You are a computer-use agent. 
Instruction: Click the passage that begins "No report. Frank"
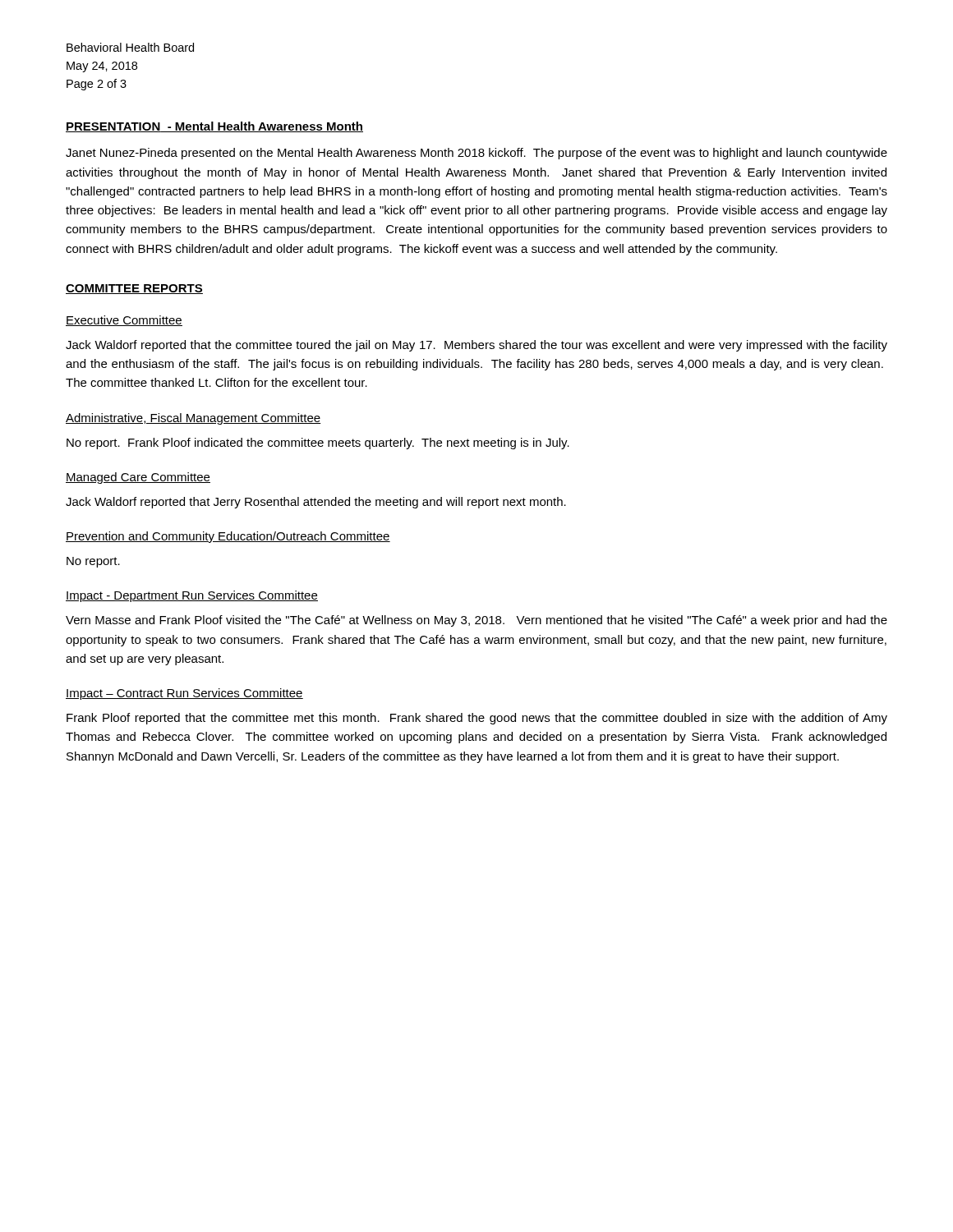318,442
